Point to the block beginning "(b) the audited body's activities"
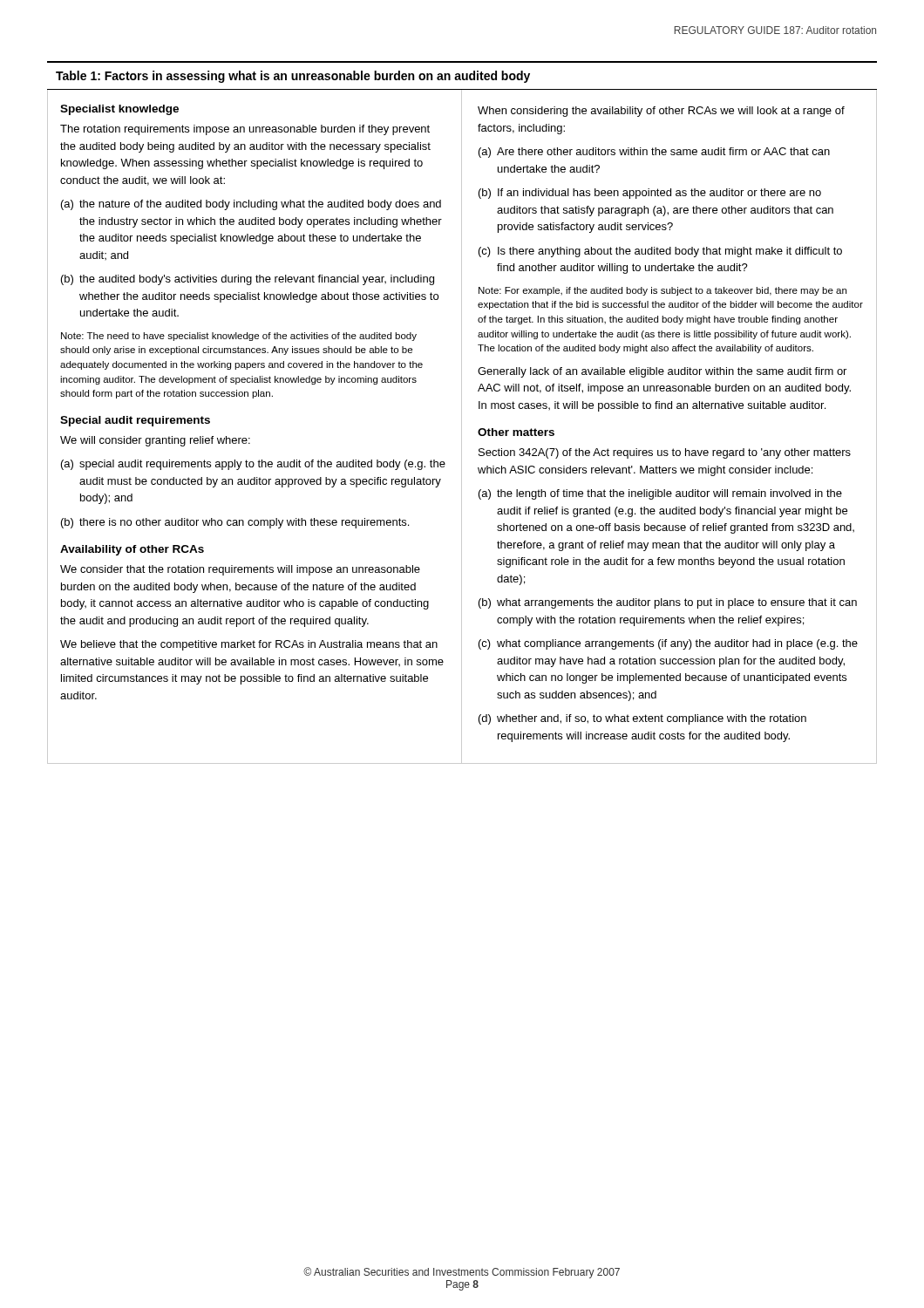 (253, 296)
